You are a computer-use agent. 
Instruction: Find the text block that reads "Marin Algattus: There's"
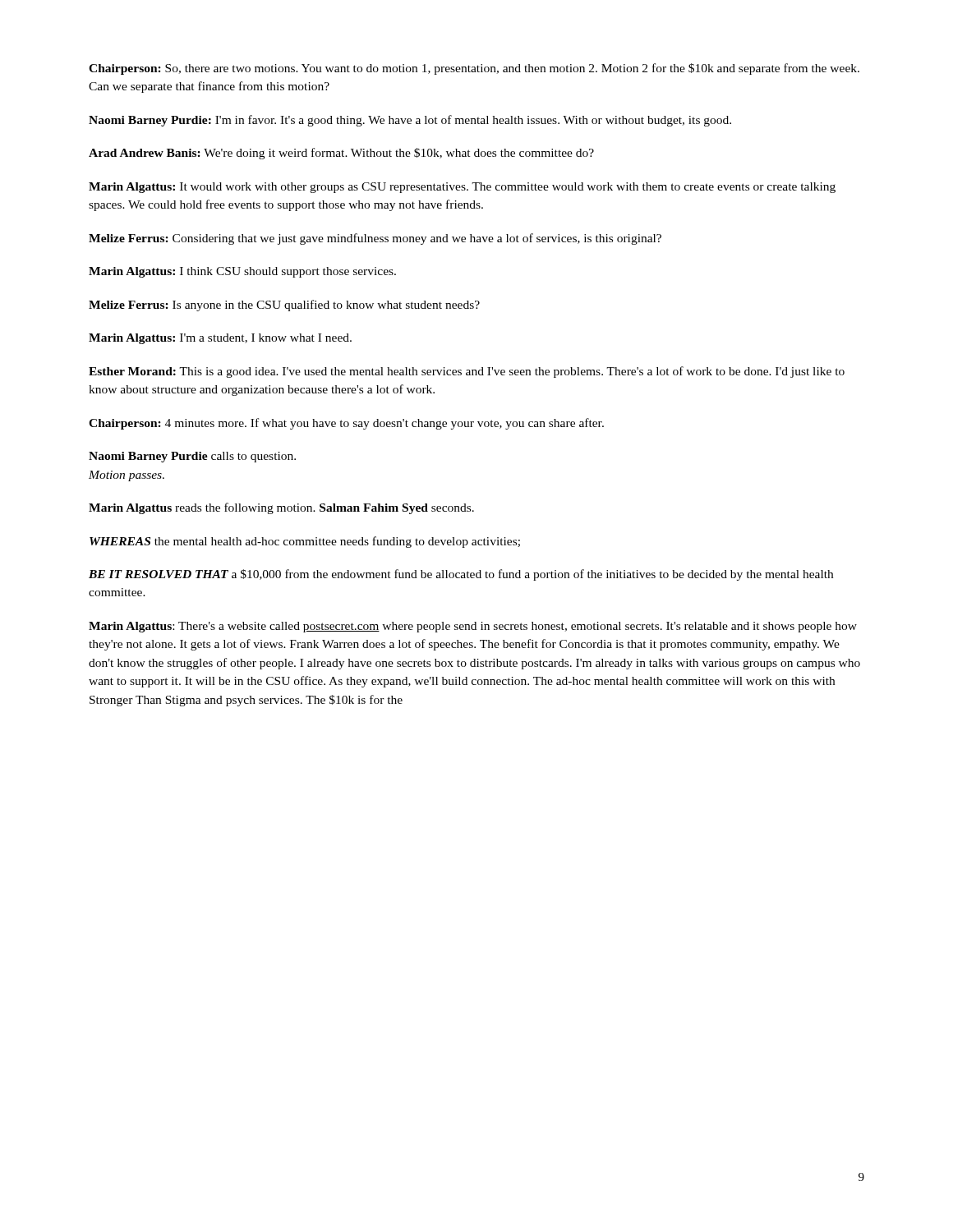pyautogui.click(x=475, y=662)
